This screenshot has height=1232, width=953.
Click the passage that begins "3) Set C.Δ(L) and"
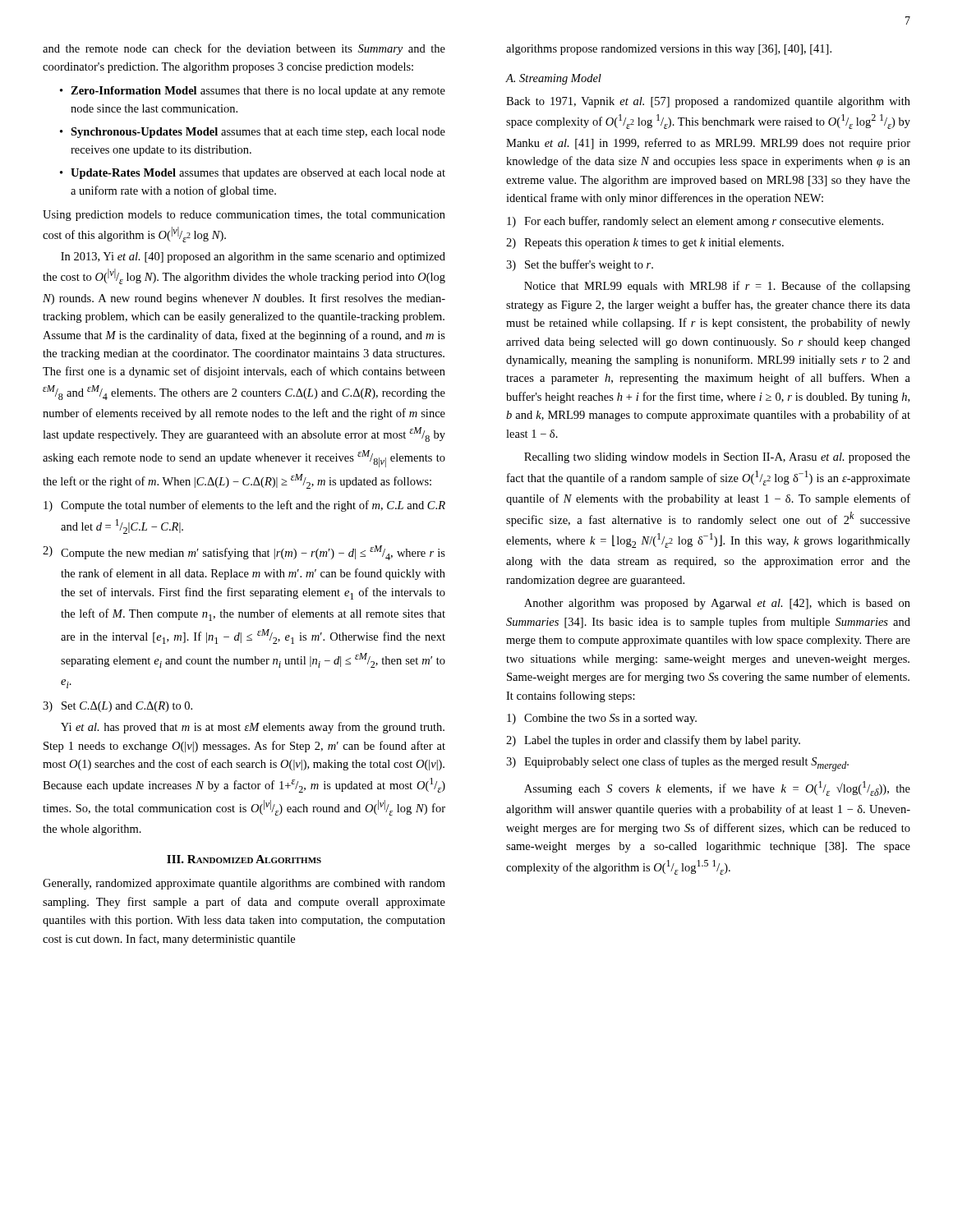118,705
